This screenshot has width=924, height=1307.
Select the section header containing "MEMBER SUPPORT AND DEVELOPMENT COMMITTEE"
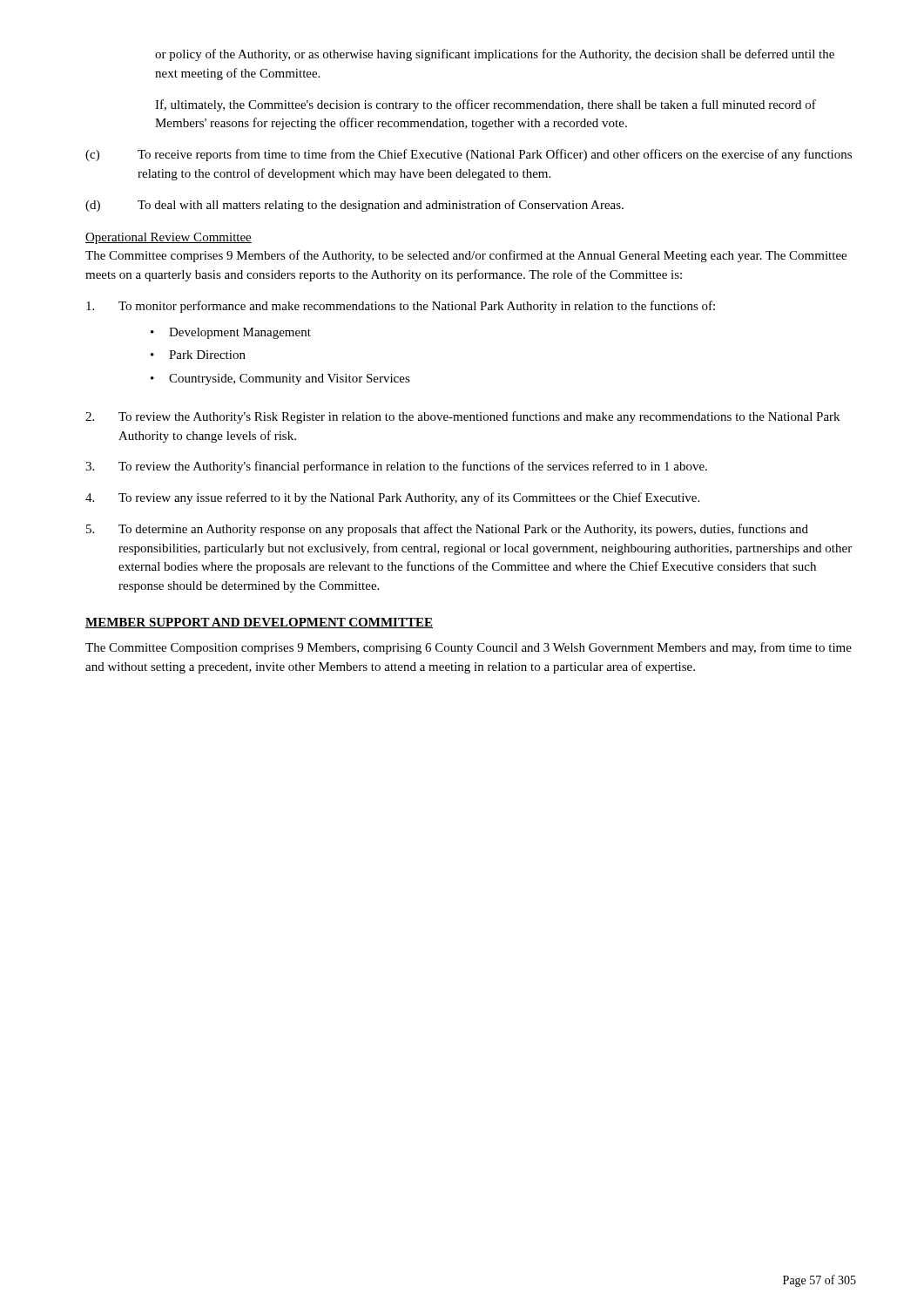pyautogui.click(x=259, y=622)
